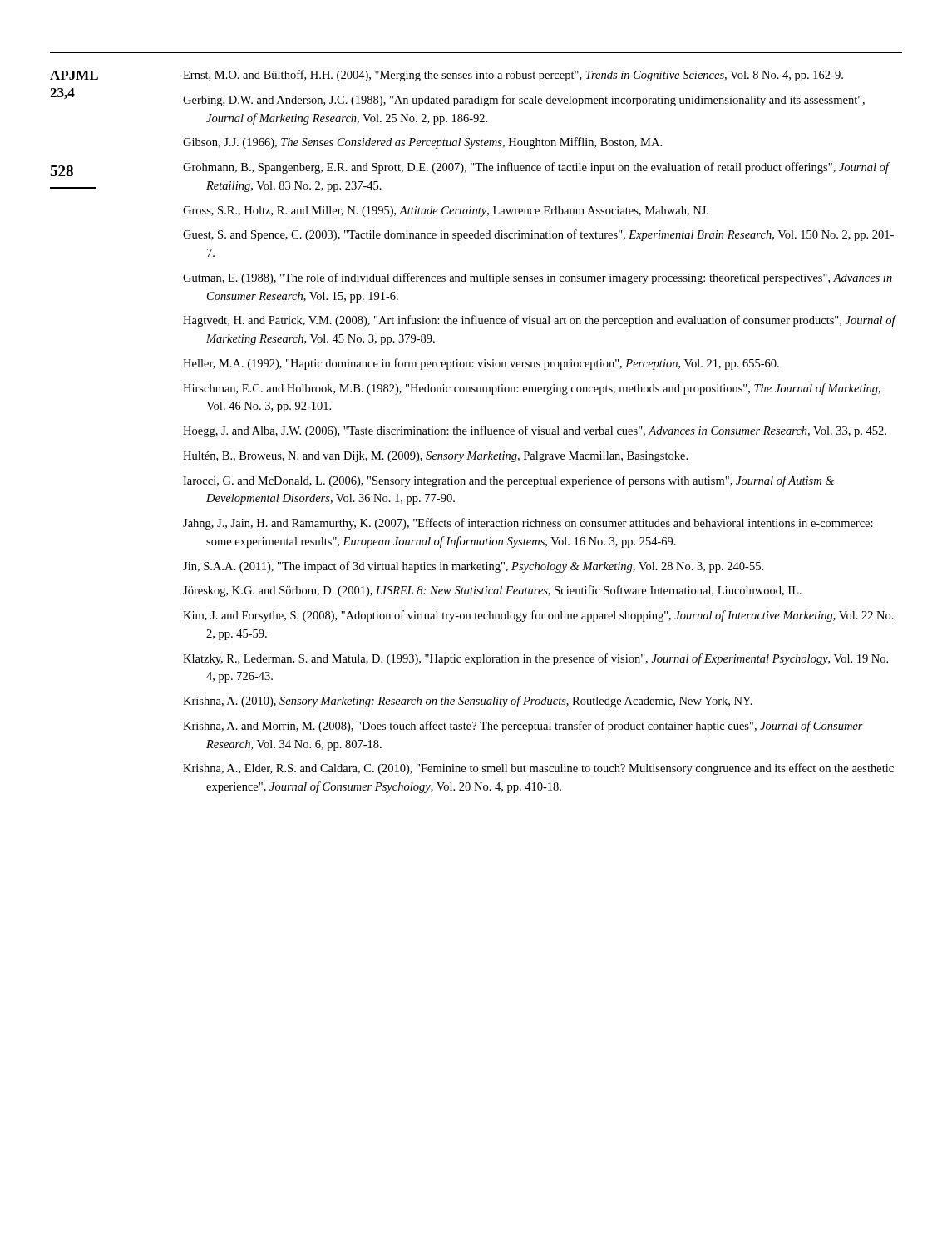Select the element starting "Grohmann, B., Spangenberg,"
952x1247 pixels.
536,176
